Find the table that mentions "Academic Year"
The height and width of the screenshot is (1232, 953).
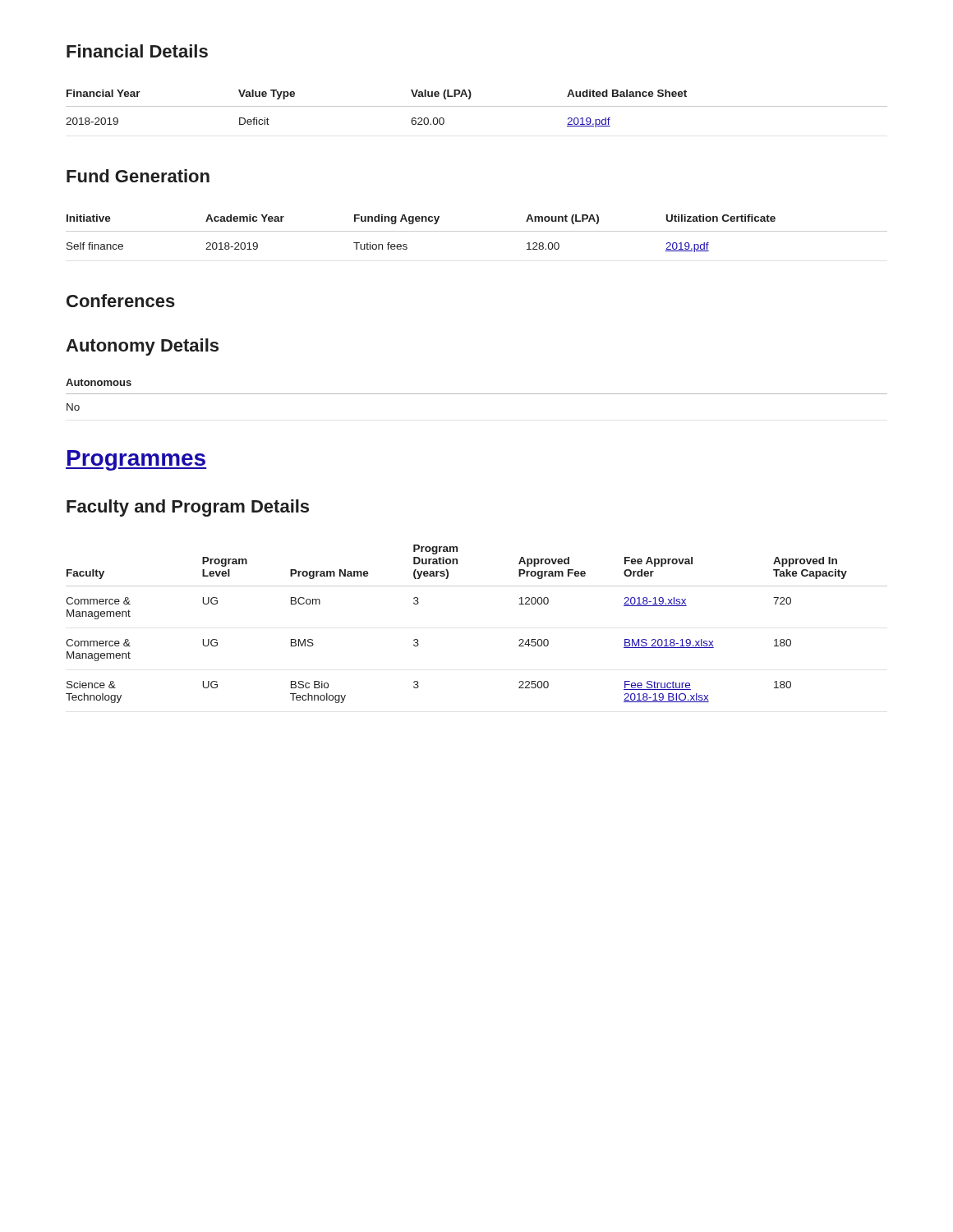click(476, 233)
